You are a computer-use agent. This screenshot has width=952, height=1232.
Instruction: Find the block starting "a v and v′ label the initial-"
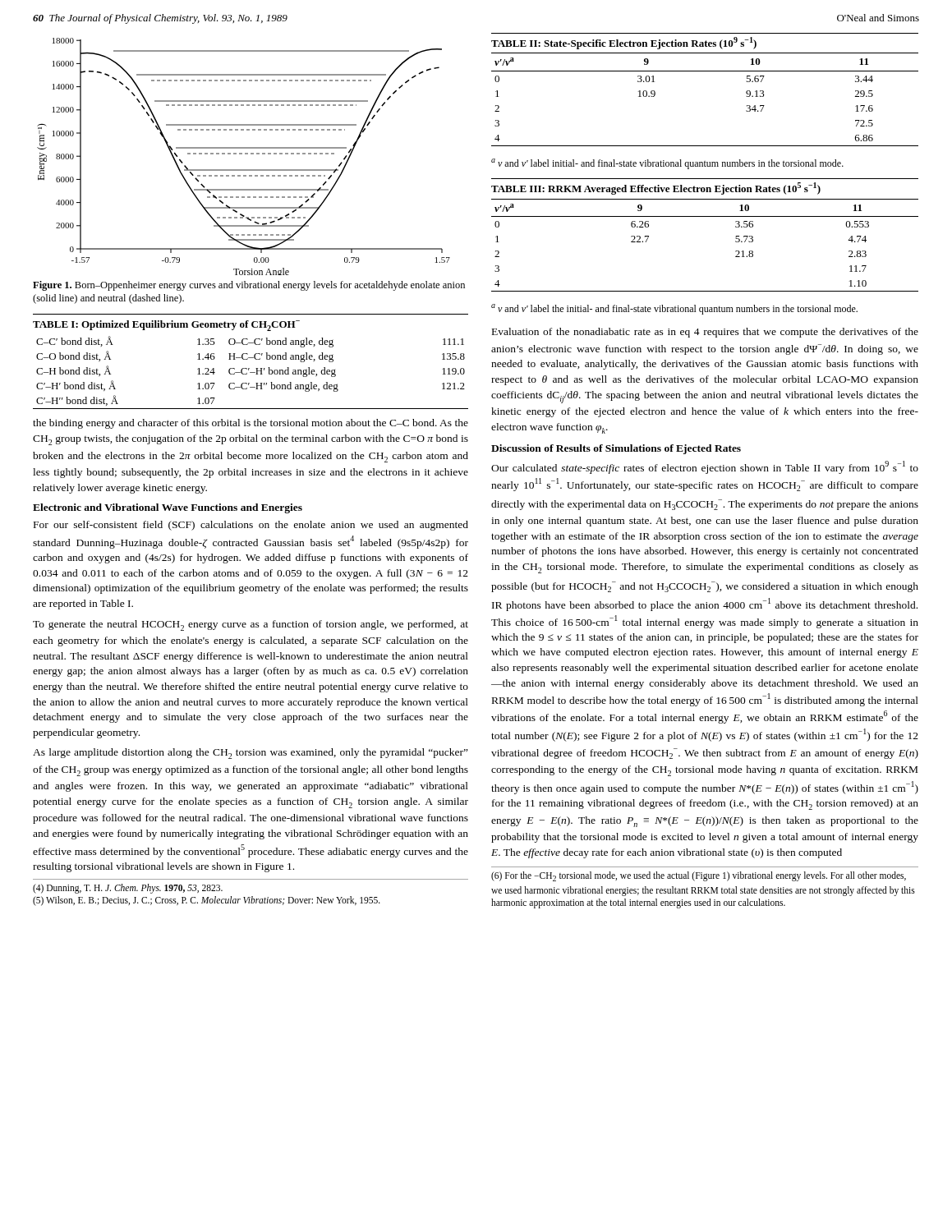coord(675,308)
